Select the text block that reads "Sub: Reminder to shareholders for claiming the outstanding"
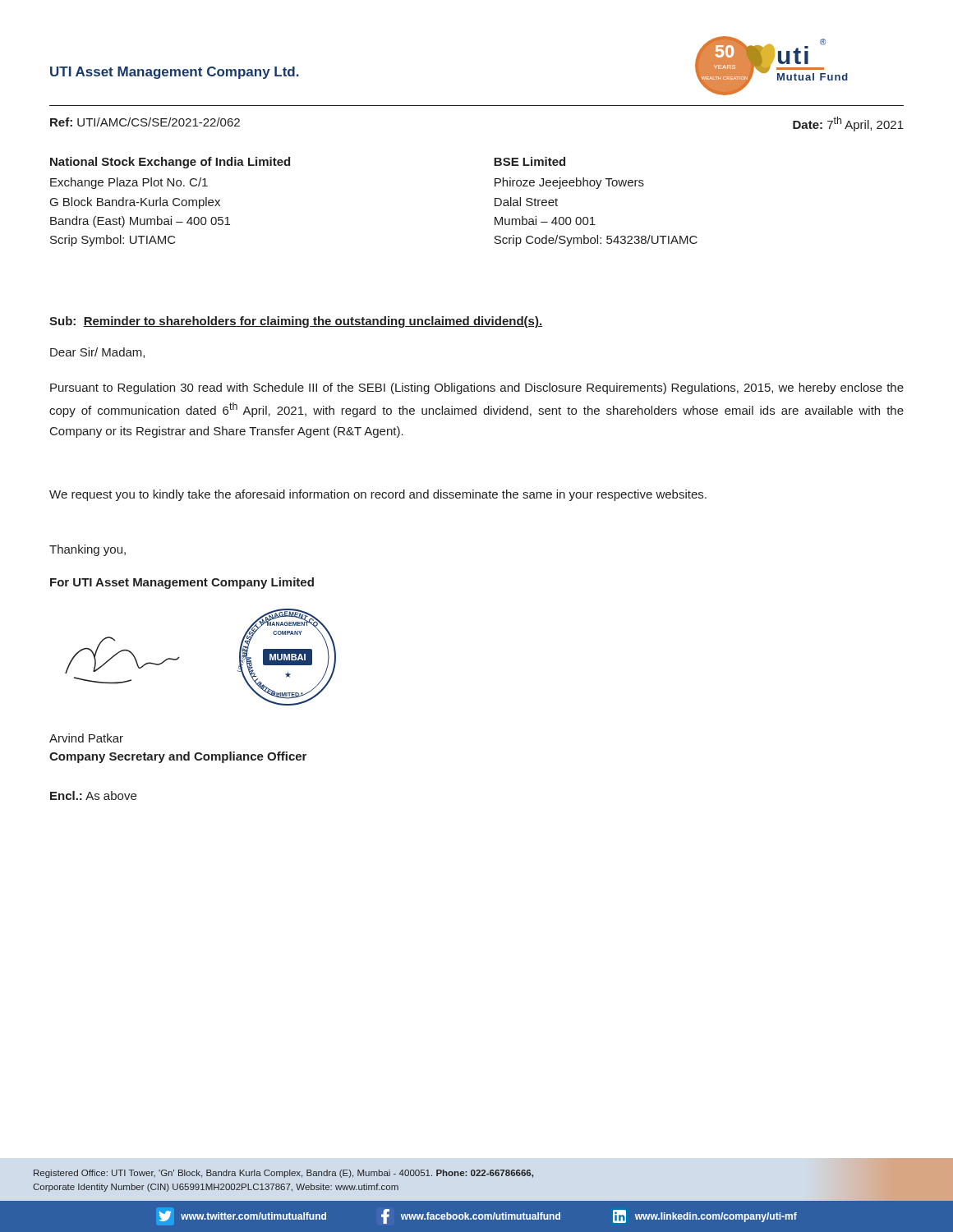This screenshot has width=953, height=1232. click(296, 321)
